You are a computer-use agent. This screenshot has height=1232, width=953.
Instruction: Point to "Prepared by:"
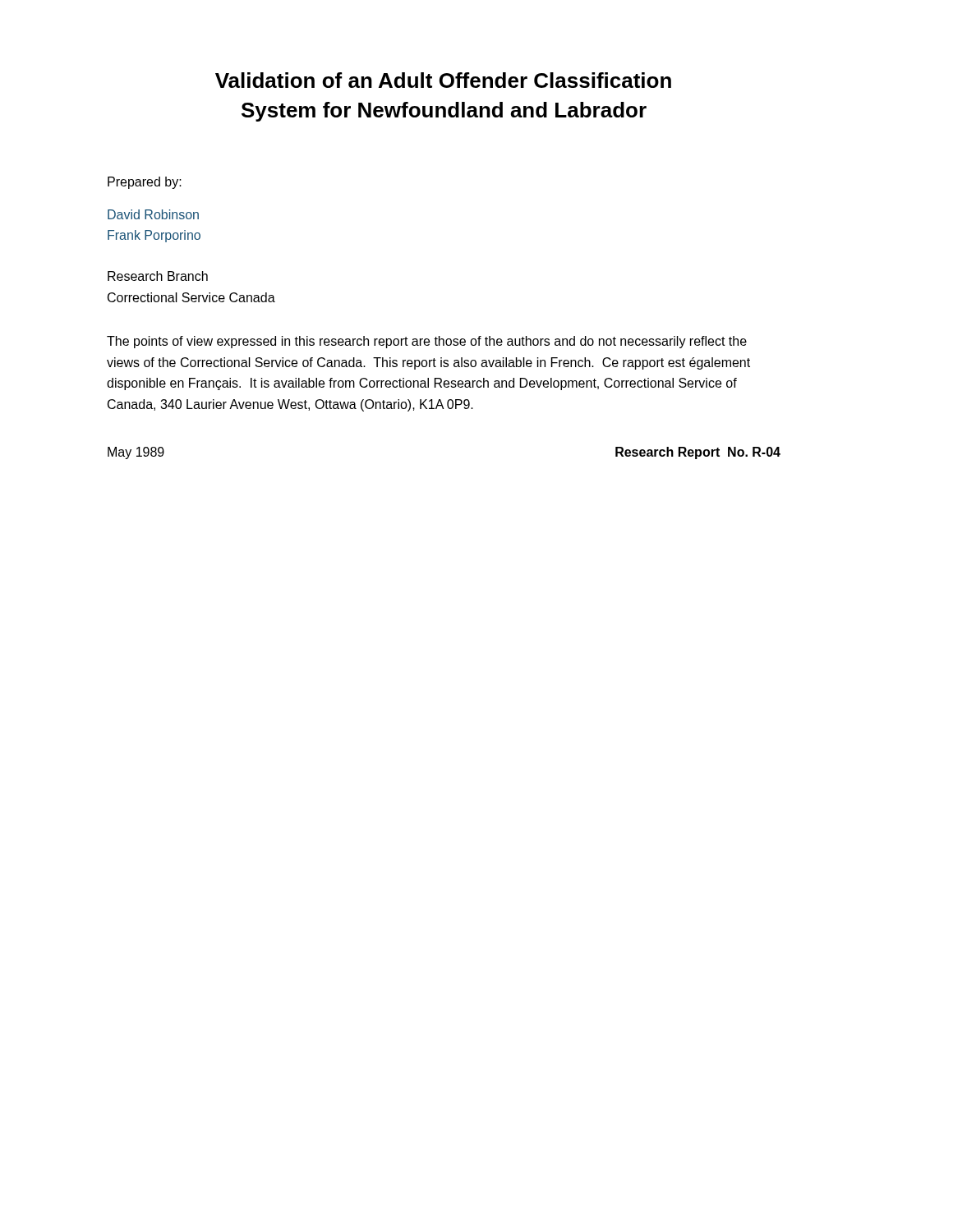coord(144,182)
